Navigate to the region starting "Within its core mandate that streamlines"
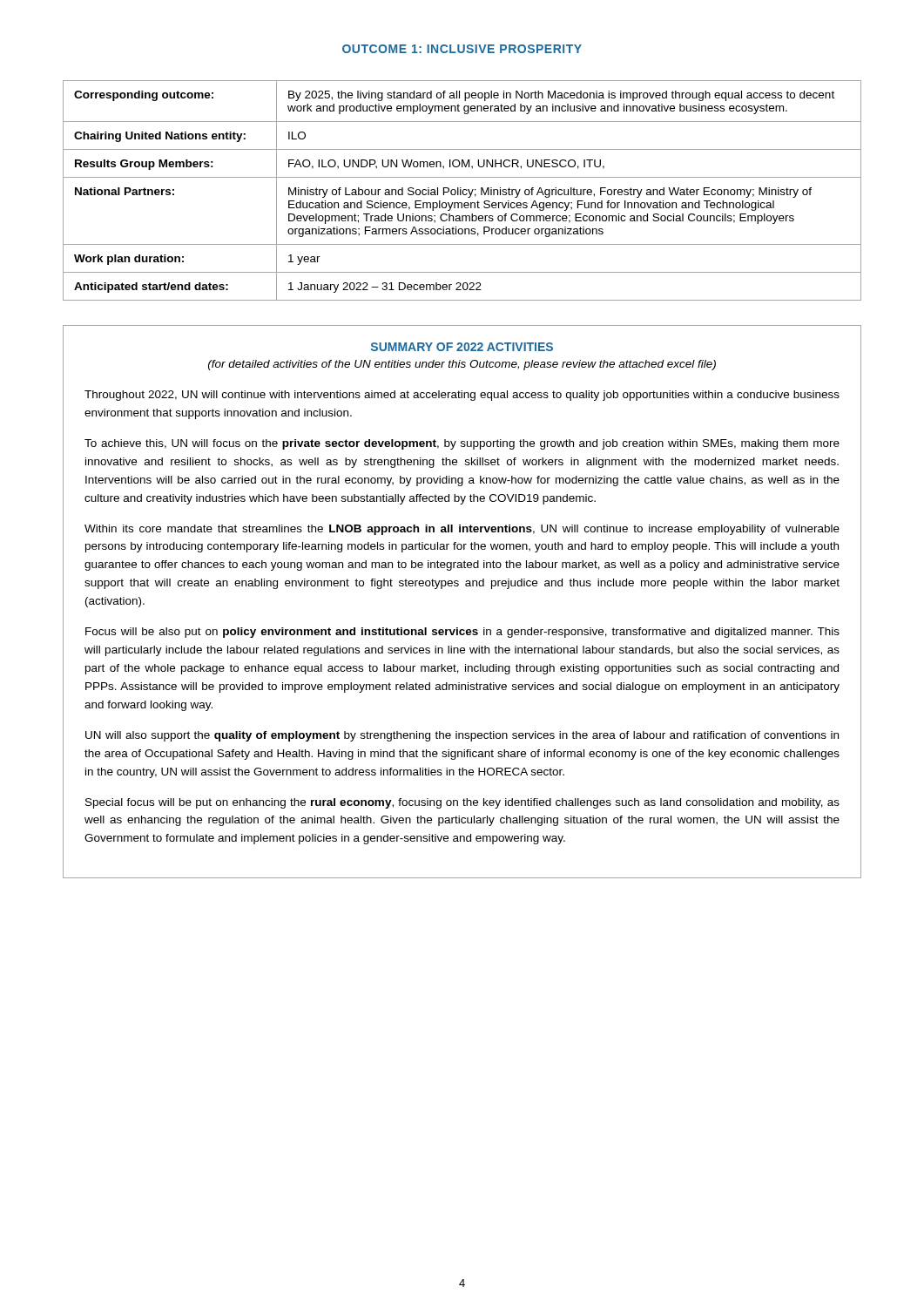924x1307 pixels. click(x=462, y=564)
